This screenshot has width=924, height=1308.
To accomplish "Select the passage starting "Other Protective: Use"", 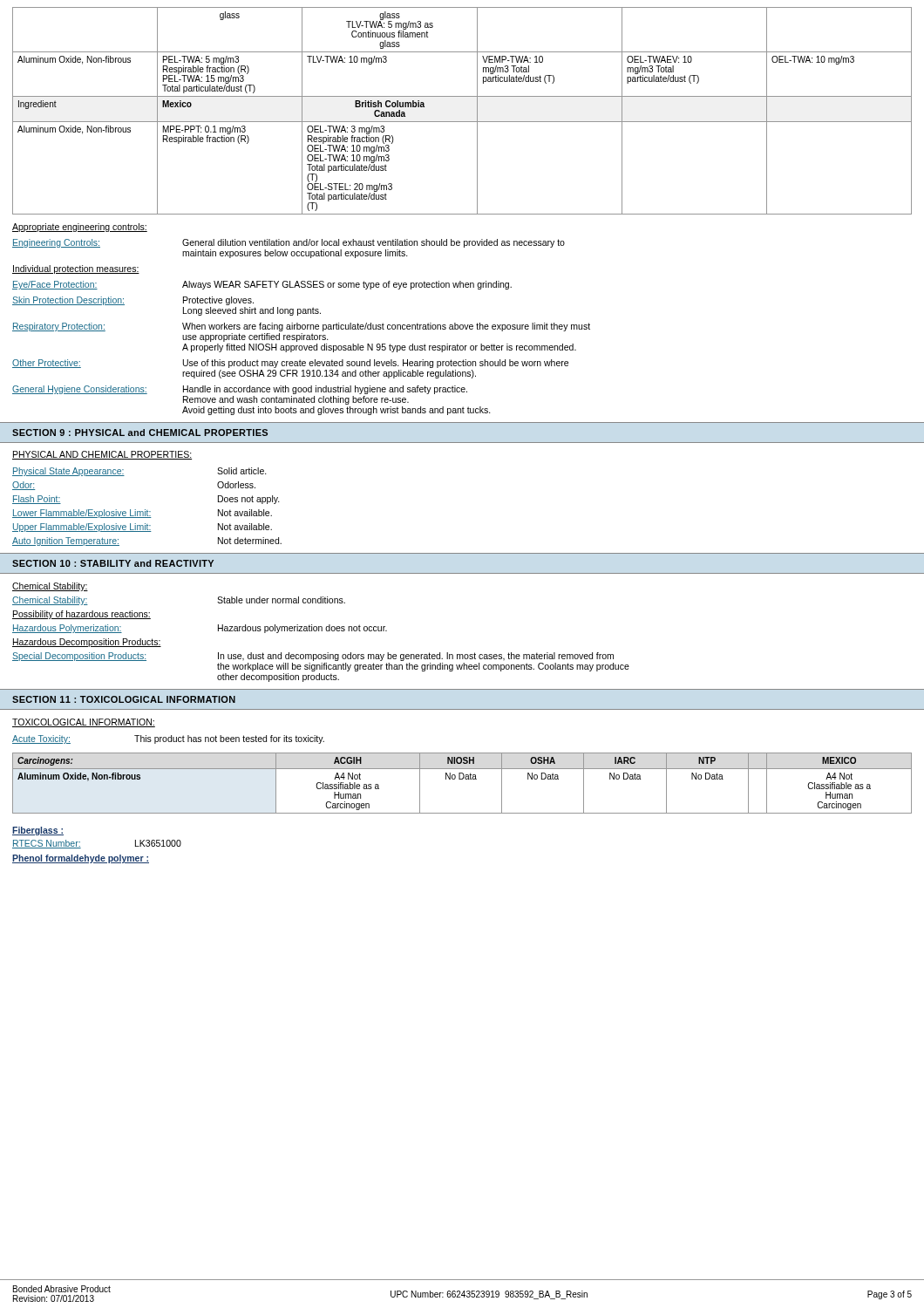I will pos(291,368).
